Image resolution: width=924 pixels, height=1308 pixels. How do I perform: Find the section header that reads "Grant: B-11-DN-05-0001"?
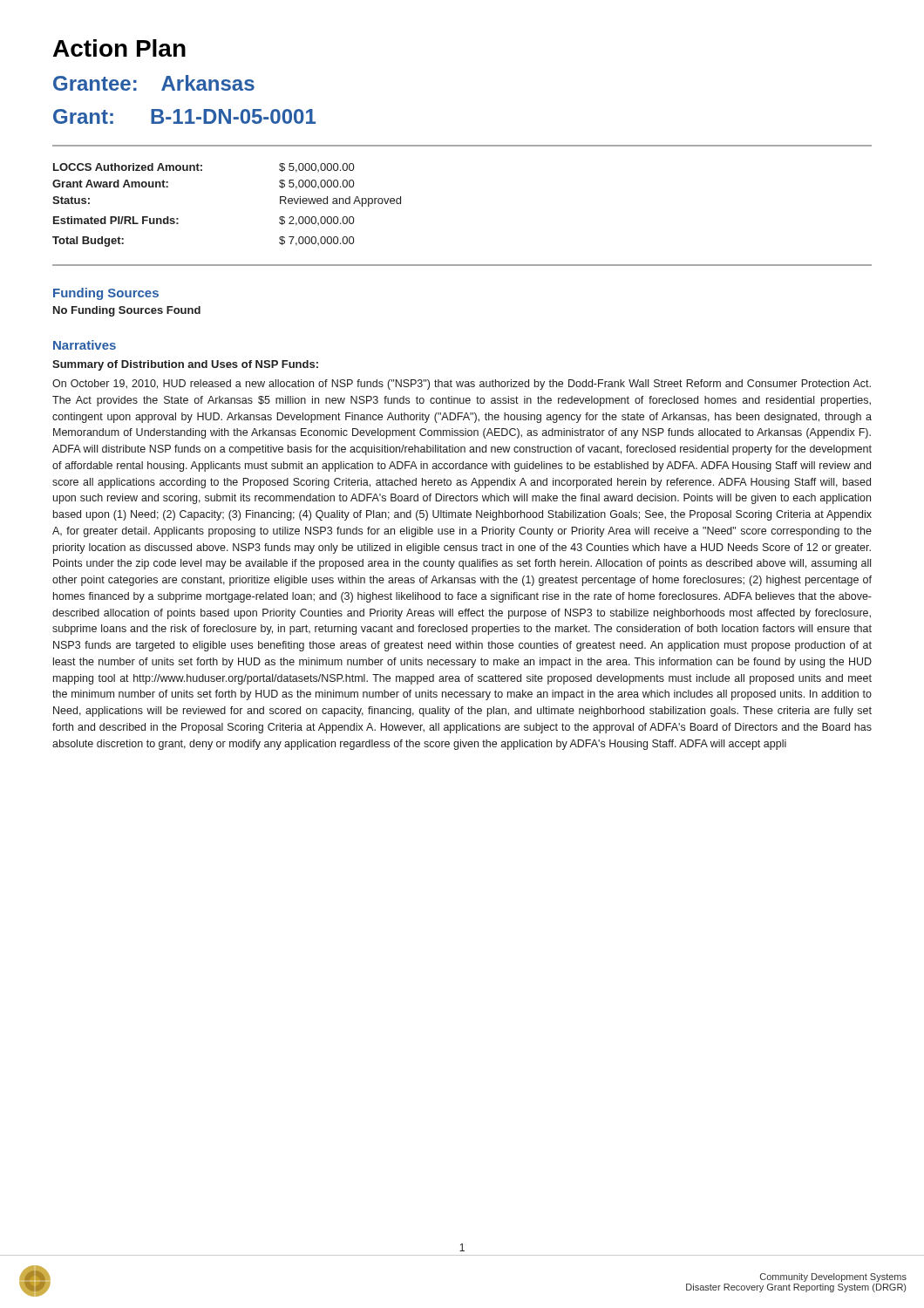tap(184, 116)
